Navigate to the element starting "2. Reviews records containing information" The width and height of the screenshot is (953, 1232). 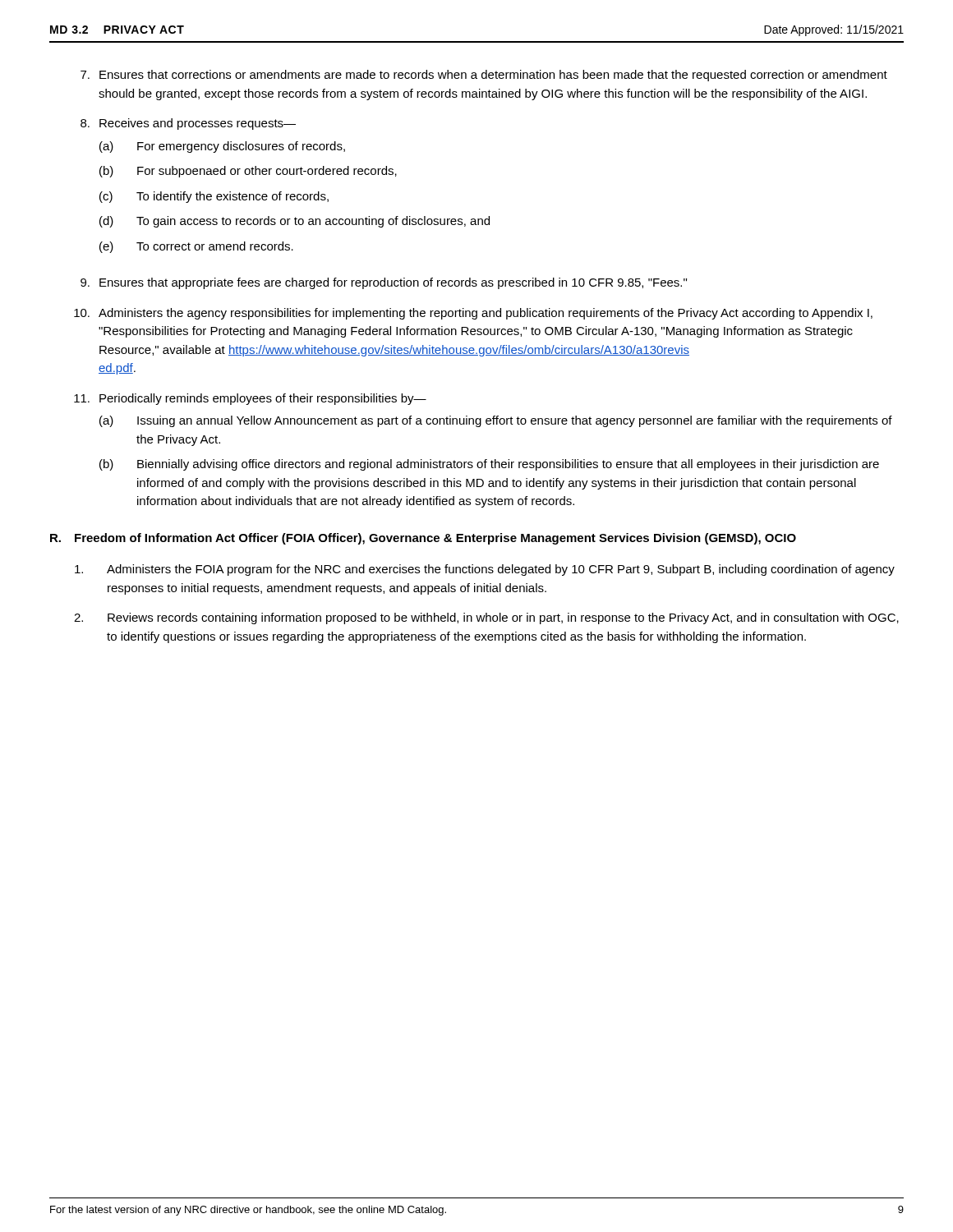point(489,627)
